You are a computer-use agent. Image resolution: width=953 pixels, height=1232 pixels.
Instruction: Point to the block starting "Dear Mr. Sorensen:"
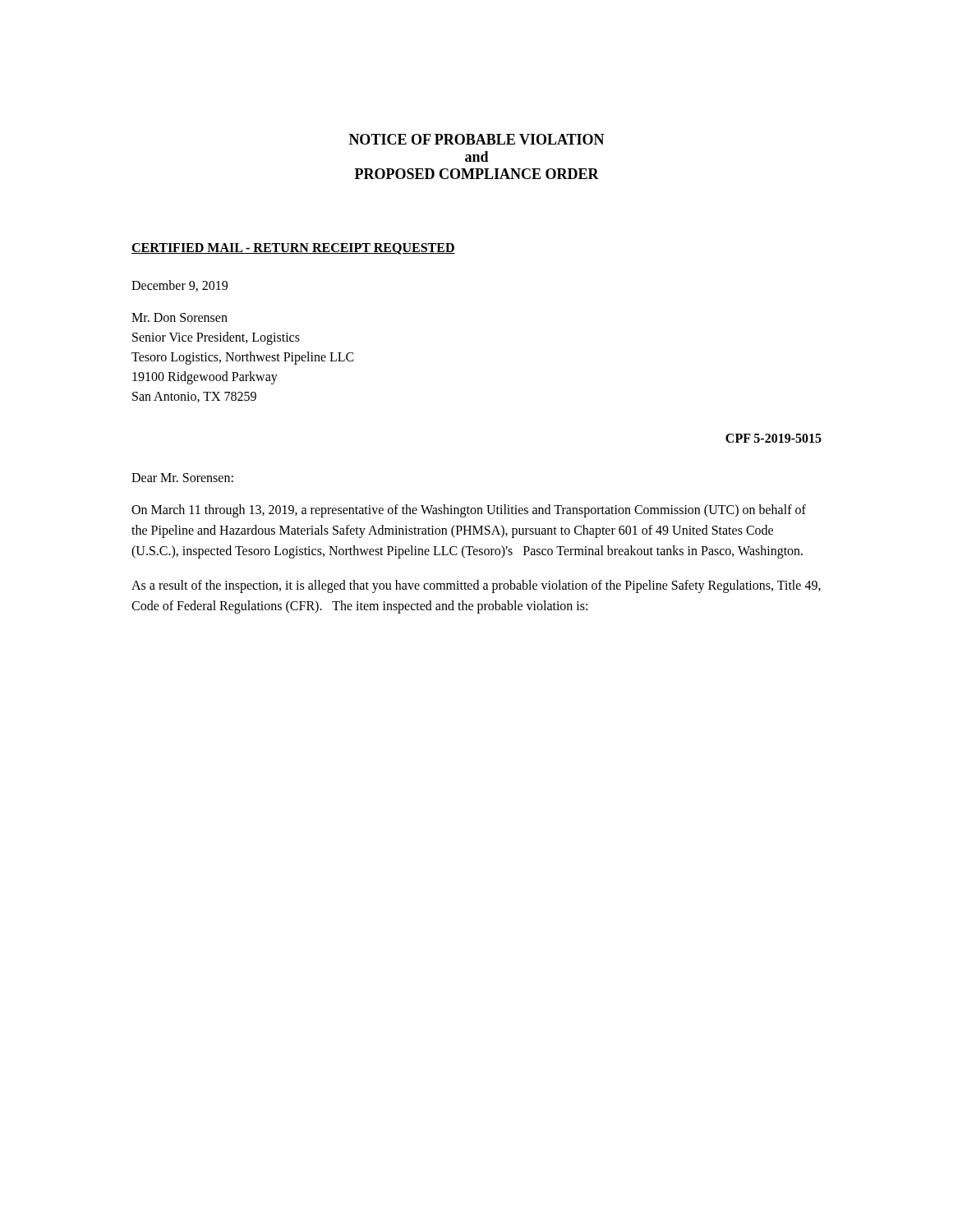point(183,478)
